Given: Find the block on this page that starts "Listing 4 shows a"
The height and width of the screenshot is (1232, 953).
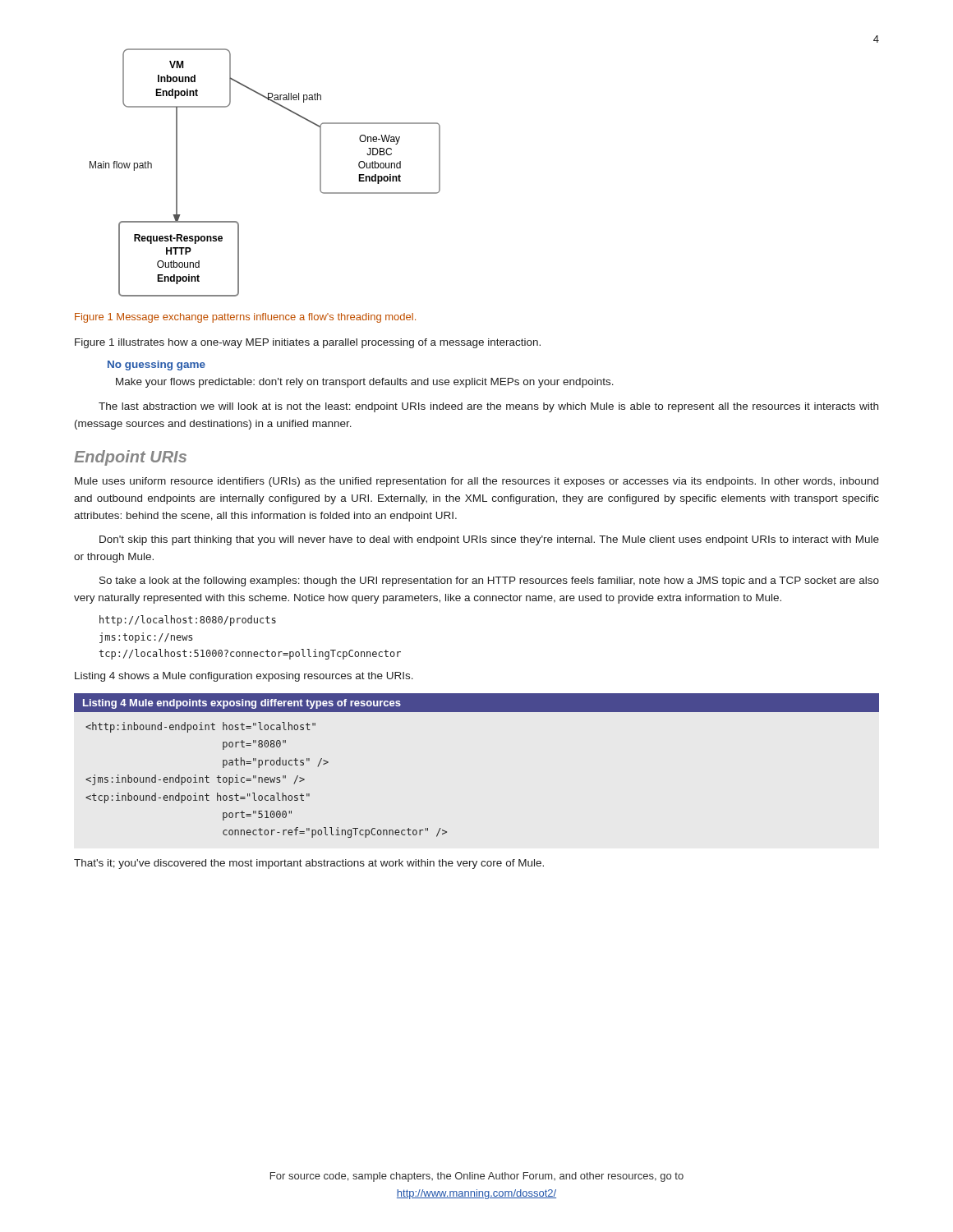Looking at the screenshot, I should (x=244, y=676).
